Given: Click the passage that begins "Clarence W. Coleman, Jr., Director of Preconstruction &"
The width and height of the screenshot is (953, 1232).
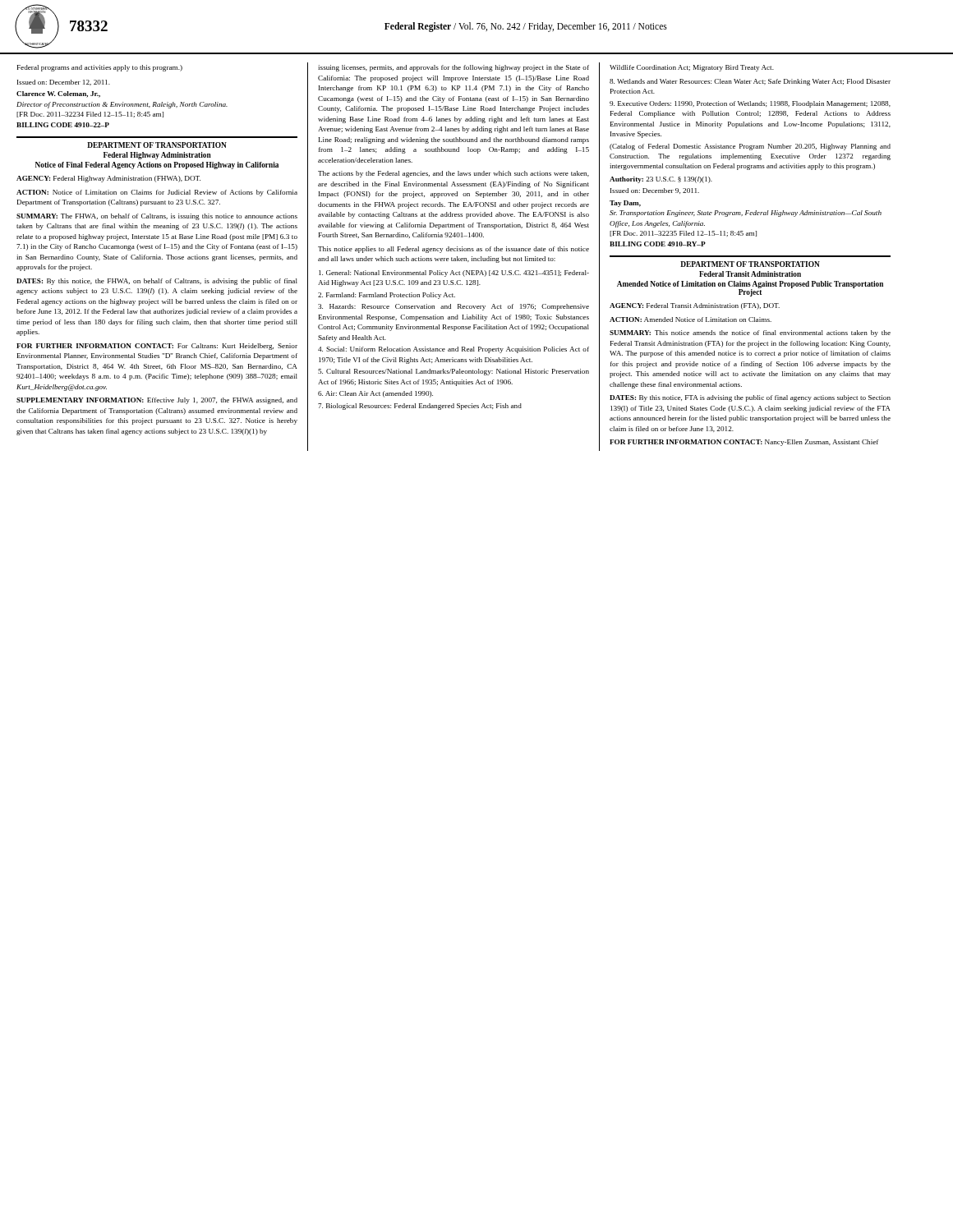Looking at the screenshot, I should tap(122, 109).
